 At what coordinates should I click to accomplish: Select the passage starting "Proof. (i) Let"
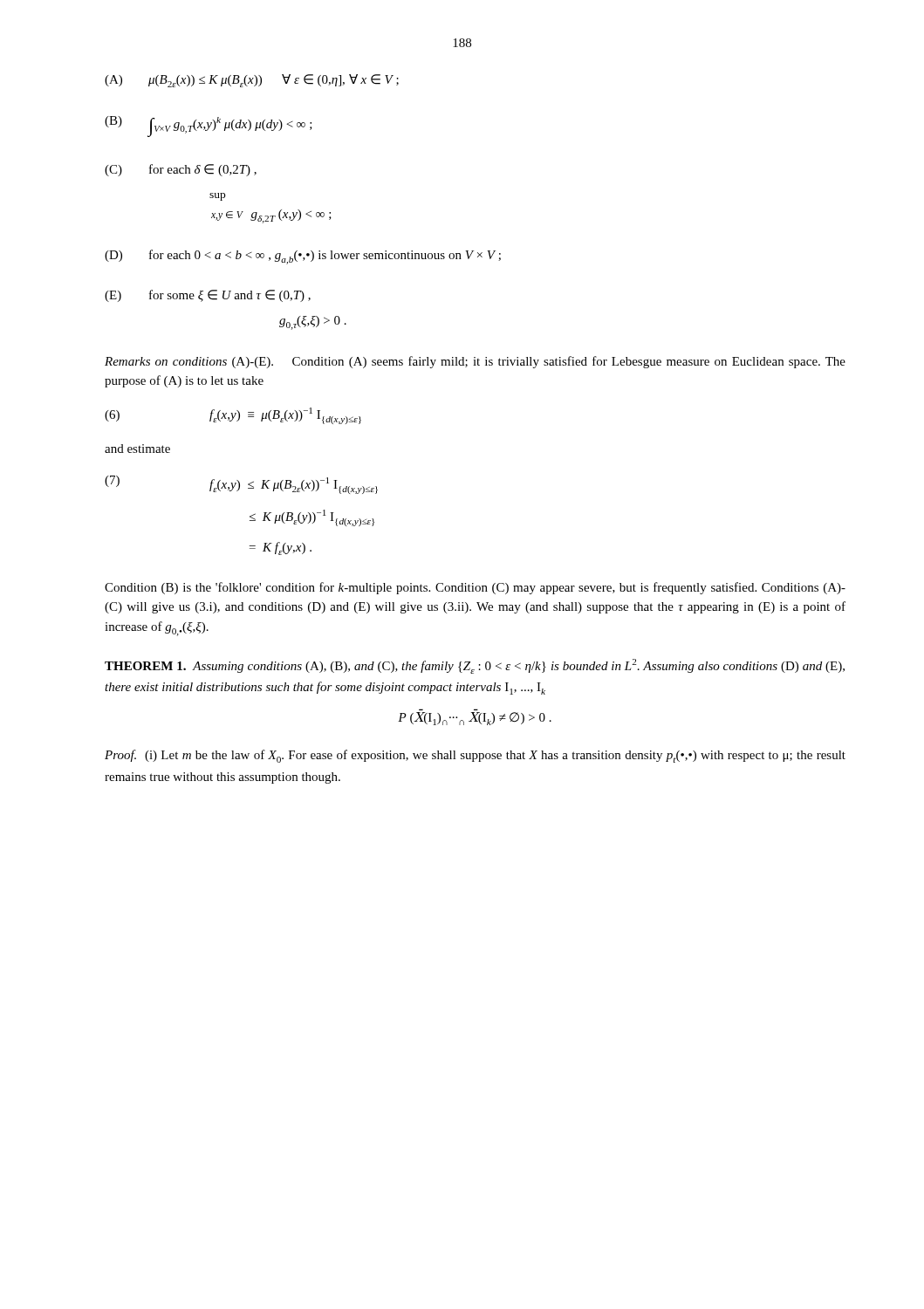tap(475, 766)
